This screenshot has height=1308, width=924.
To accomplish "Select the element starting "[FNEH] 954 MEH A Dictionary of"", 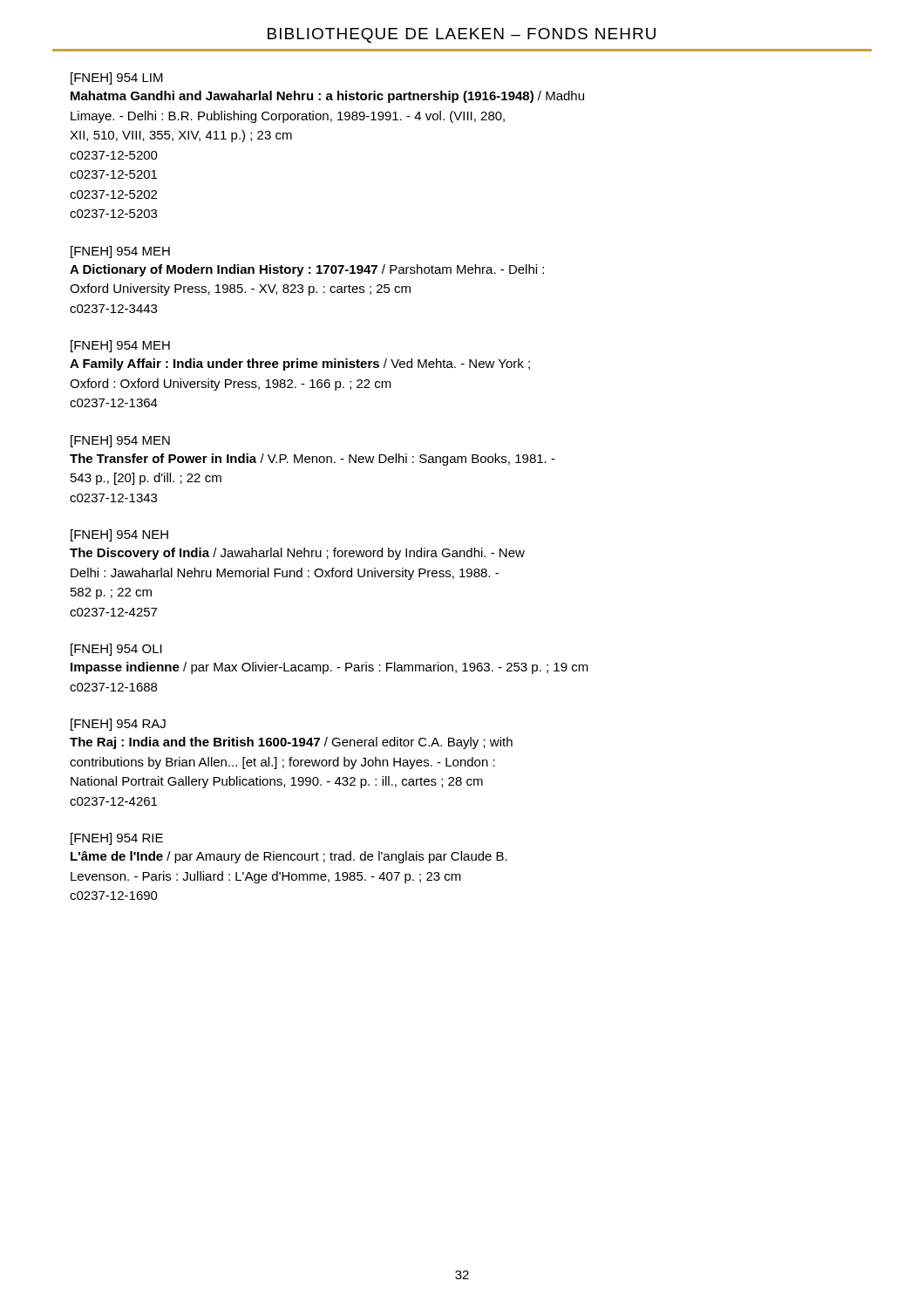I will coord(462,281).
